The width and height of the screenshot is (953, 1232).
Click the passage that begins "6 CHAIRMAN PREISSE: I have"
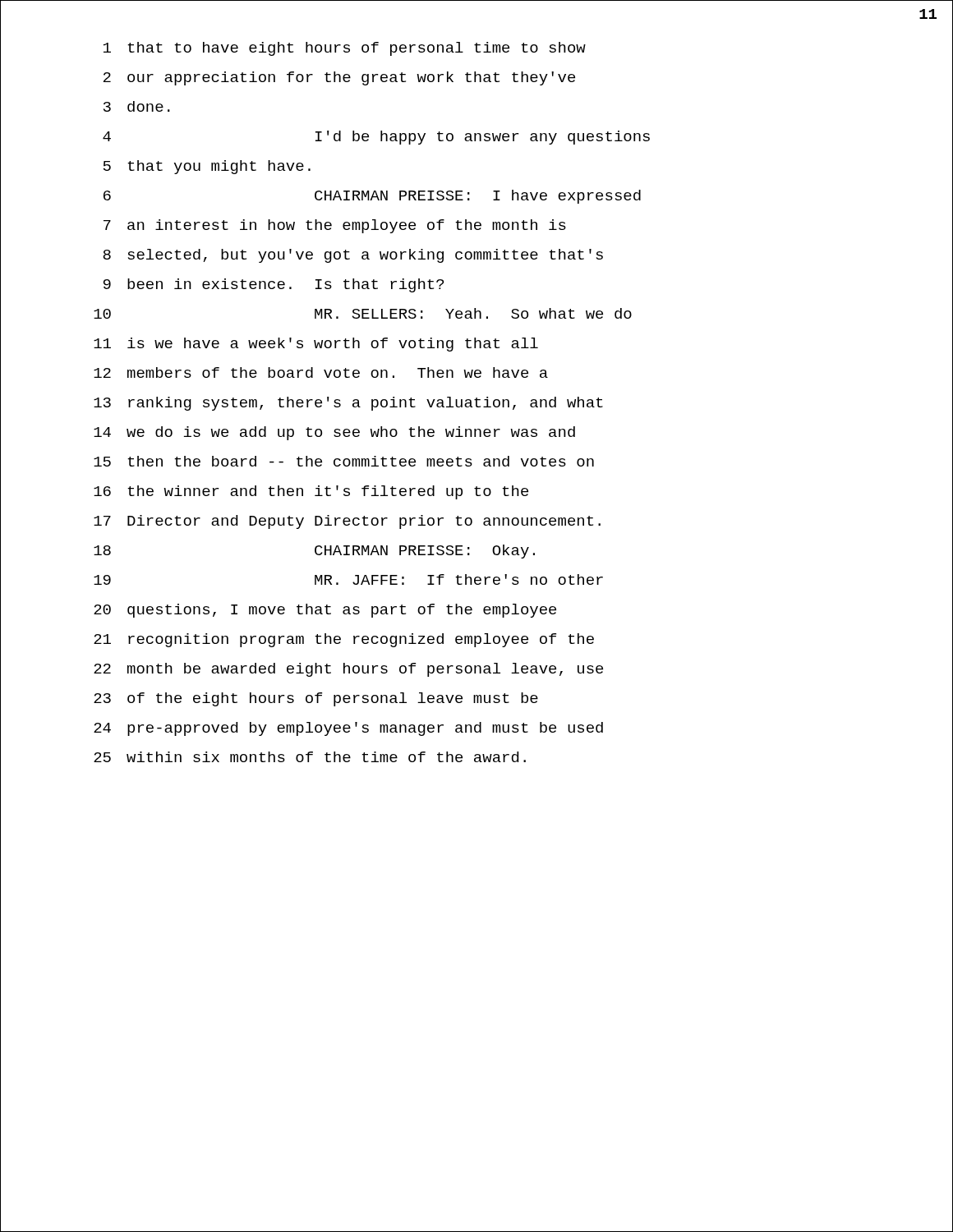click(x=354, y=196)
